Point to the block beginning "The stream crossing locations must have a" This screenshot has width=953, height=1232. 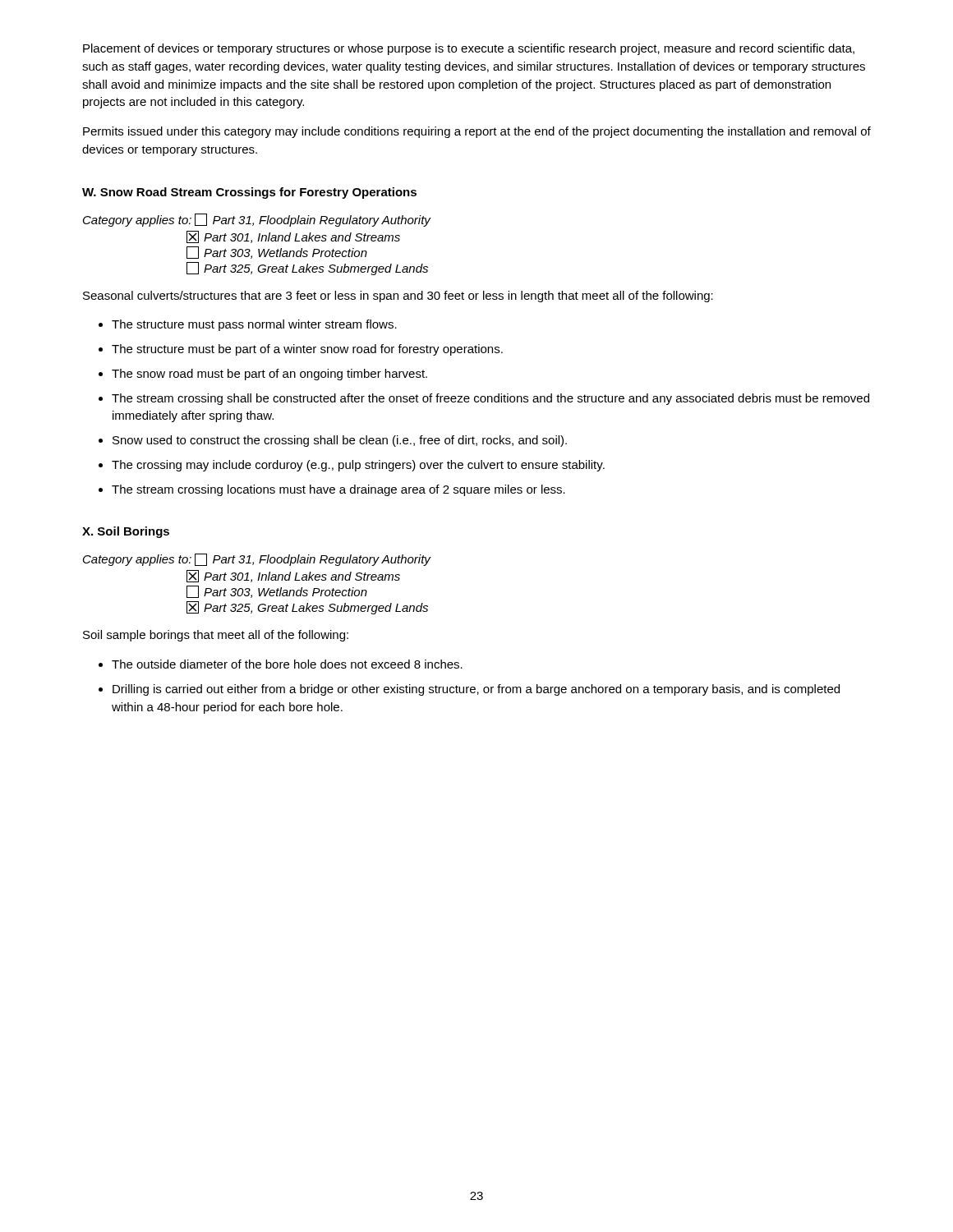tap(339, 489)
